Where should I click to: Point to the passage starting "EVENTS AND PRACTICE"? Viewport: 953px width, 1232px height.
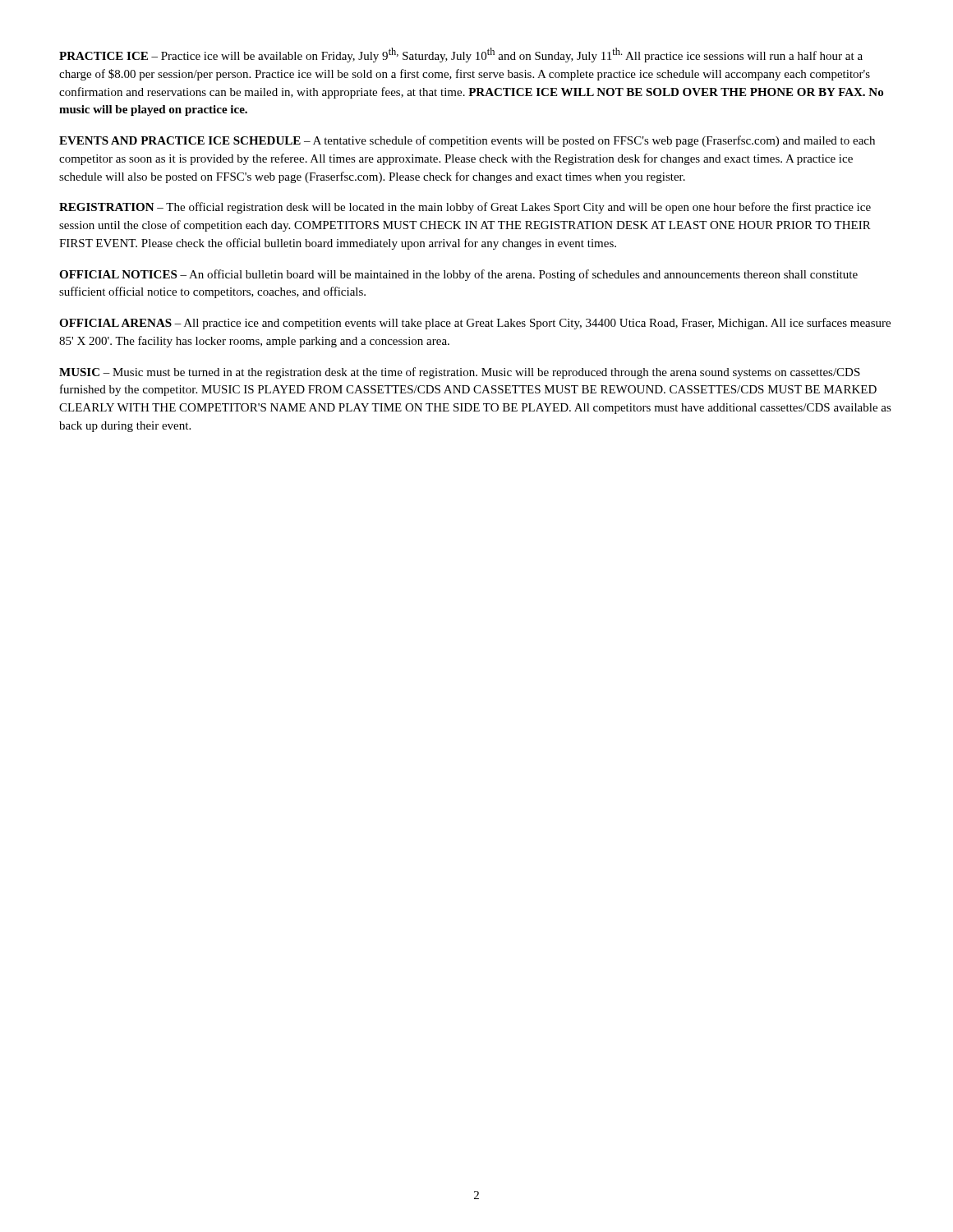pyautogui.click(x=467, y=158)
